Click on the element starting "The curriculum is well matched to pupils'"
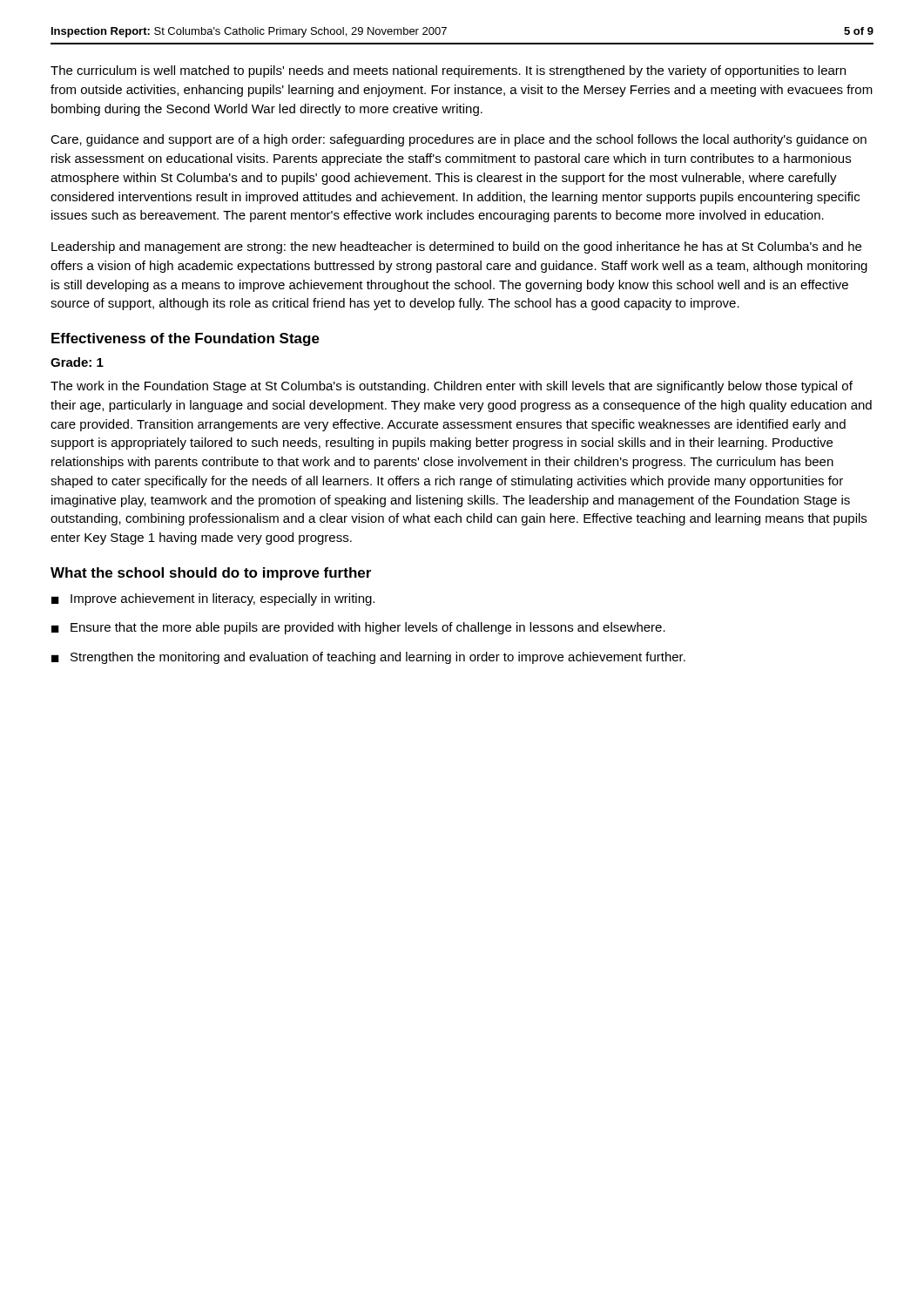 (x=462, y=89)
